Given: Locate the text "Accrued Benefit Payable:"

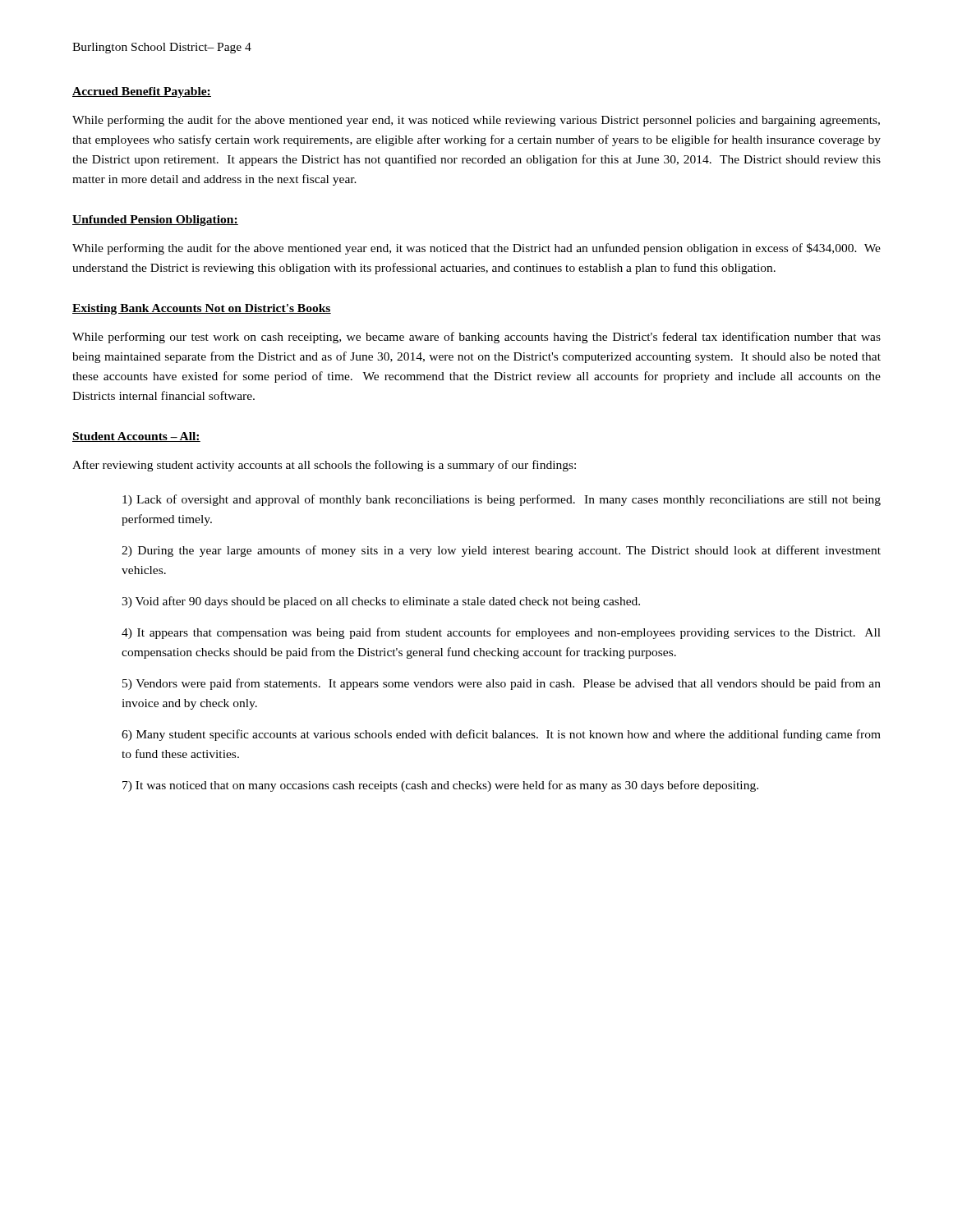Looking at the screenshot, I should (x=142, y=91).
